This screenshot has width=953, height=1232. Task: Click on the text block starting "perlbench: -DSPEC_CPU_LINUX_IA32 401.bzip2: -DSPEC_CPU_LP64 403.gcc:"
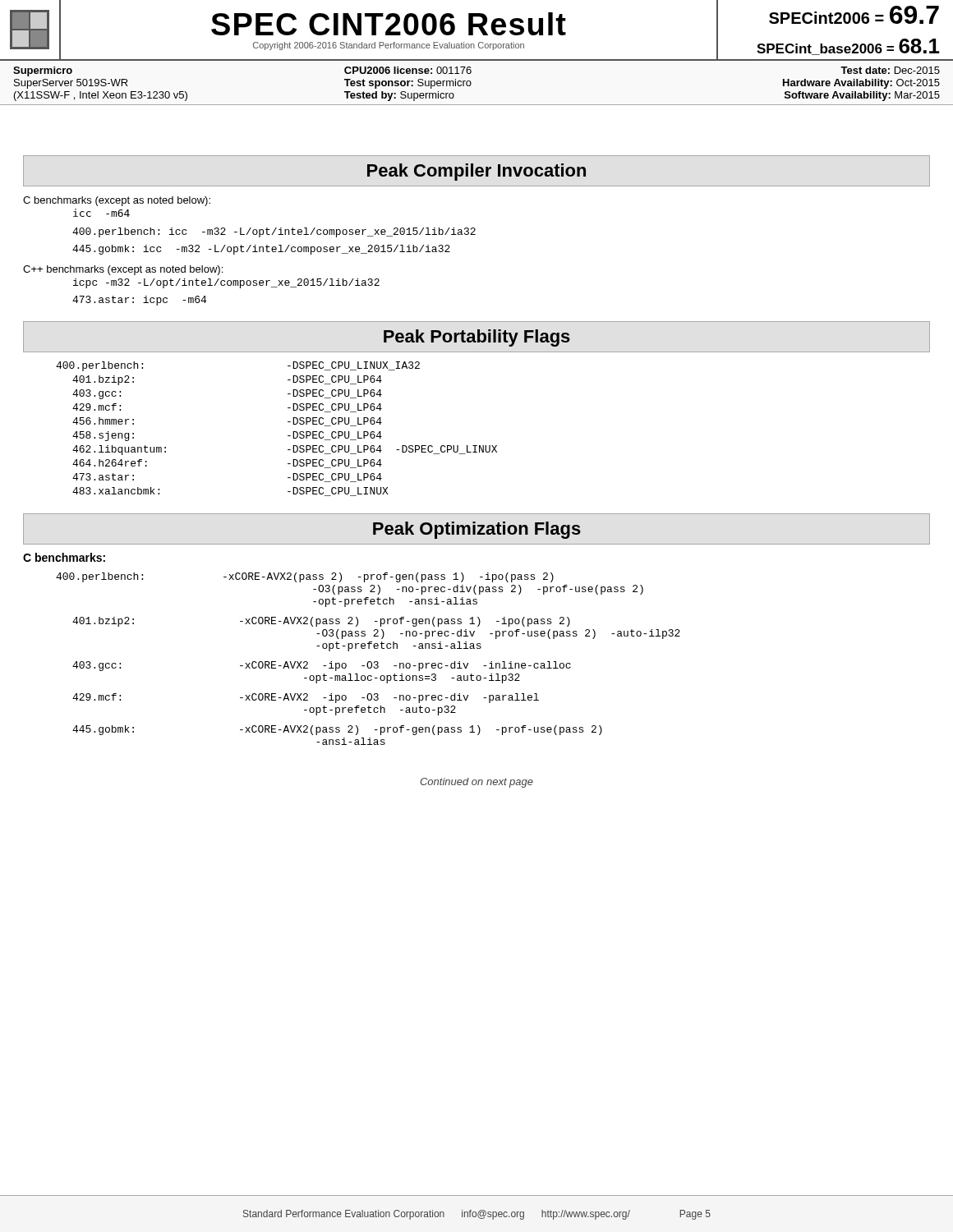97,366
